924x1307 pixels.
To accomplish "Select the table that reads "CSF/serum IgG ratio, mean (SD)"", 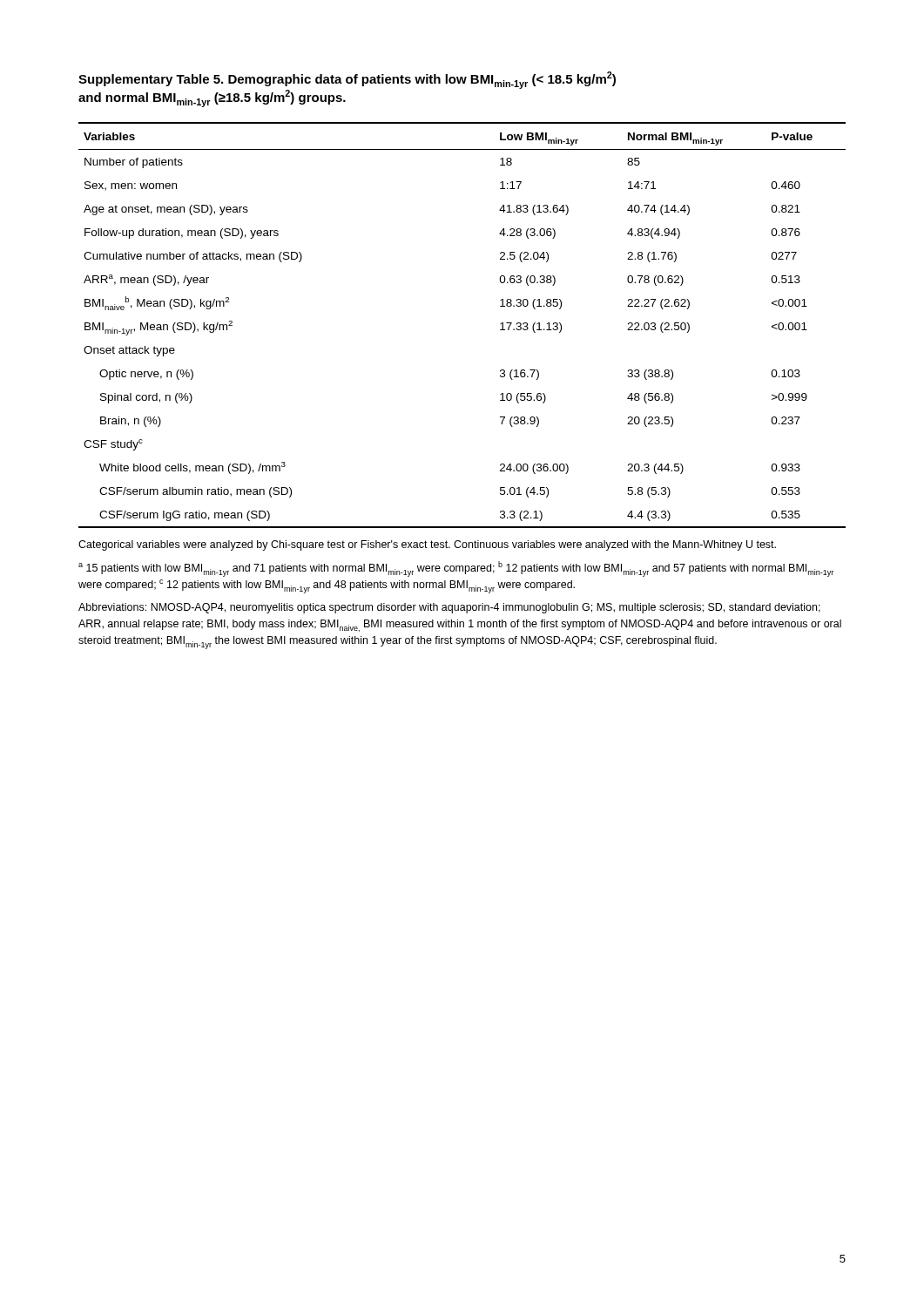I will [462, 325].
